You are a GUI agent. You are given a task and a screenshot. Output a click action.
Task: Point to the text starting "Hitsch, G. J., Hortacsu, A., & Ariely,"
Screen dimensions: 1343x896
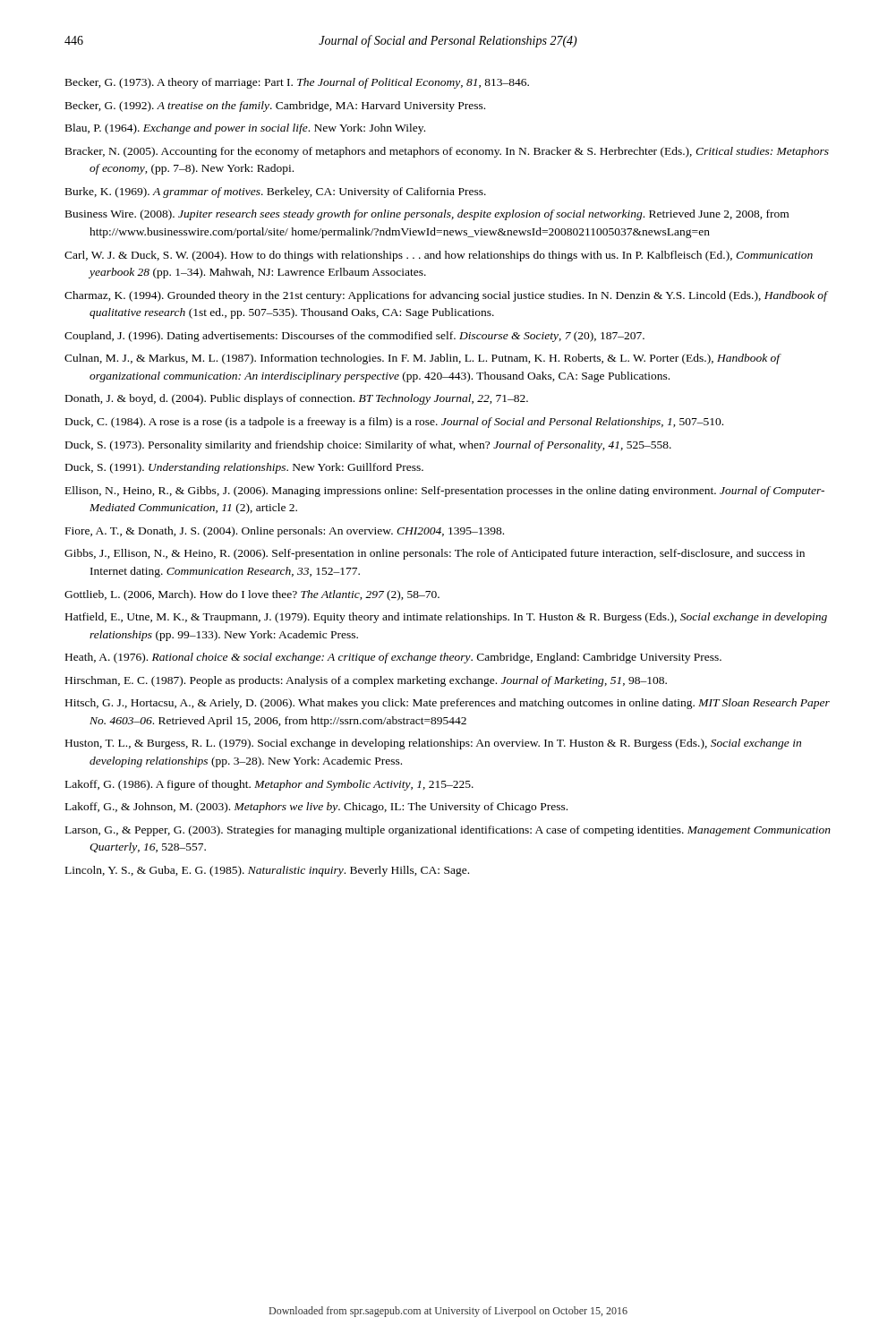coord(447,711)
